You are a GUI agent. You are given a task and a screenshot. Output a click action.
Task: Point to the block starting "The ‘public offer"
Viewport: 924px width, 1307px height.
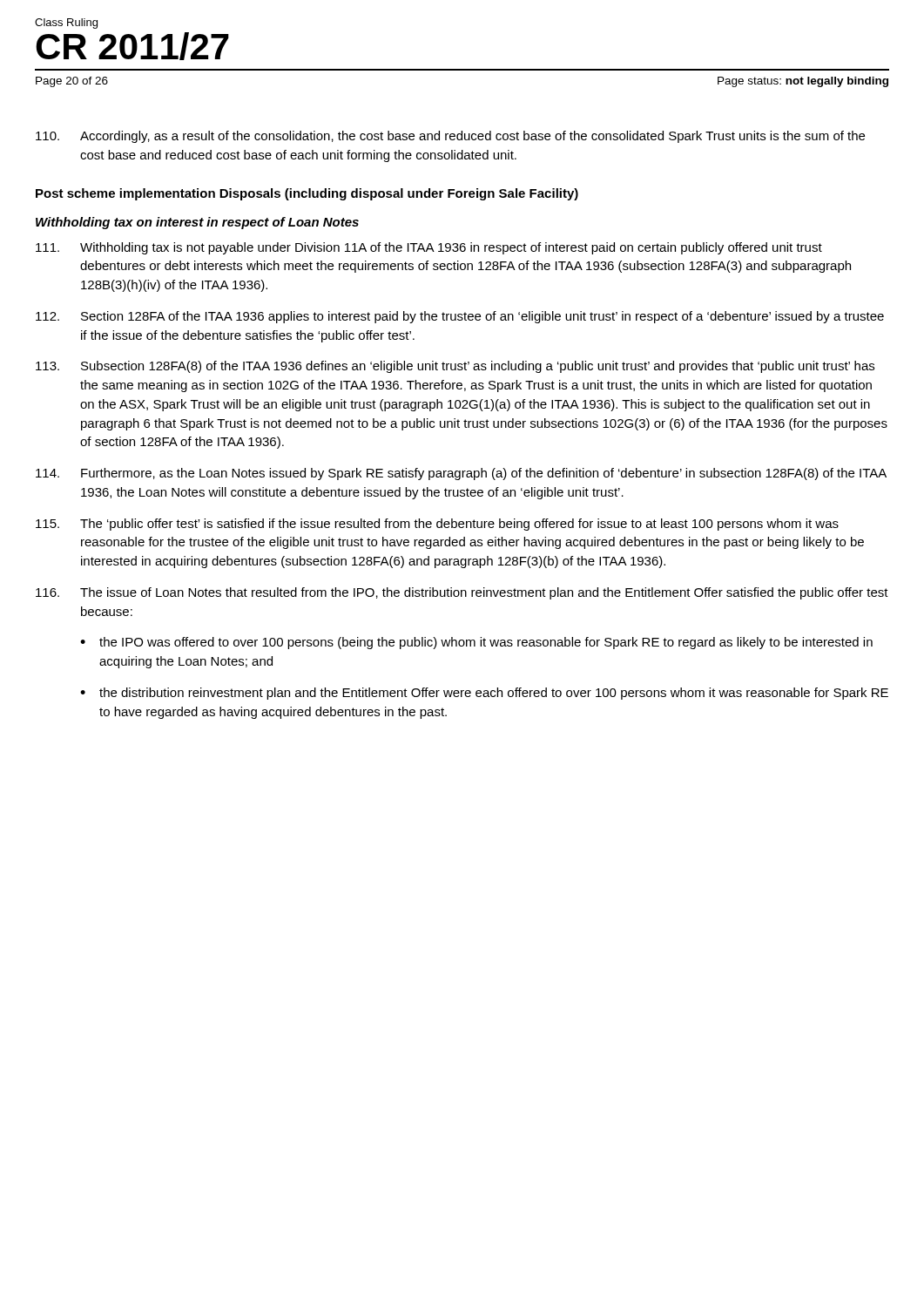pyautogui.click(x=462, y=542)
